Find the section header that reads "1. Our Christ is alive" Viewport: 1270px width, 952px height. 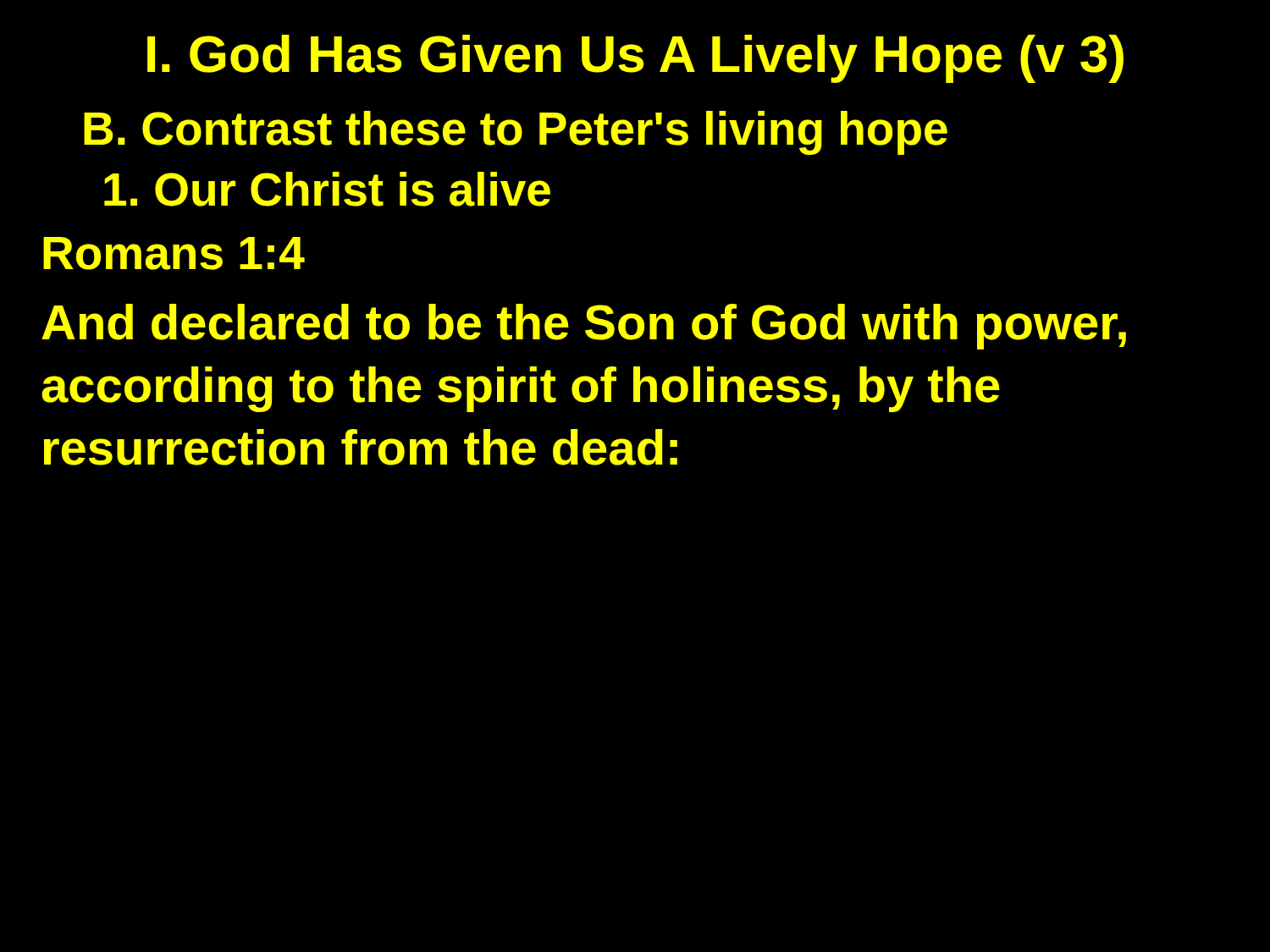click(327, 189)
